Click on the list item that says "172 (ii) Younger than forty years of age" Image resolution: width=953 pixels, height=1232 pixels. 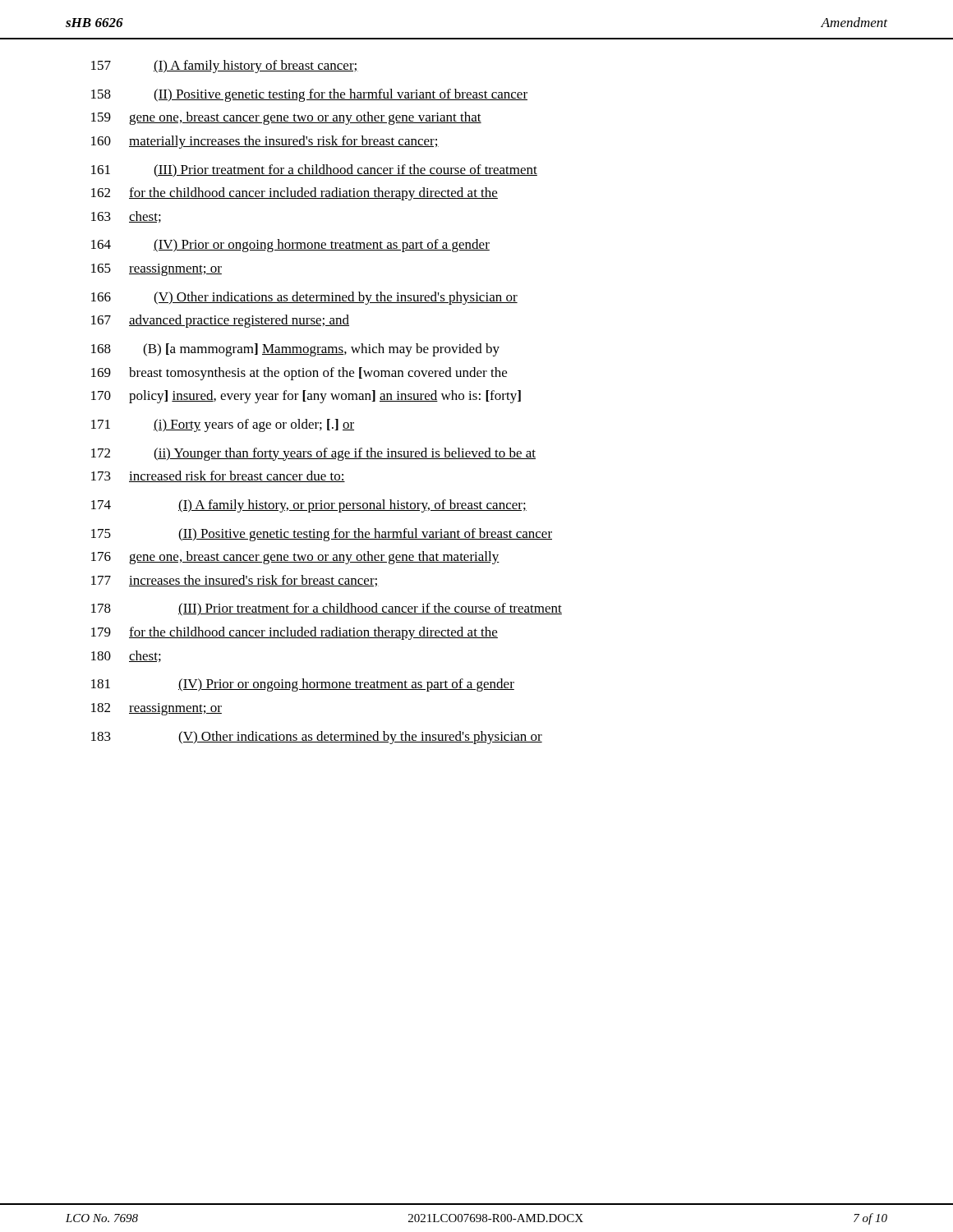point(476,453)
